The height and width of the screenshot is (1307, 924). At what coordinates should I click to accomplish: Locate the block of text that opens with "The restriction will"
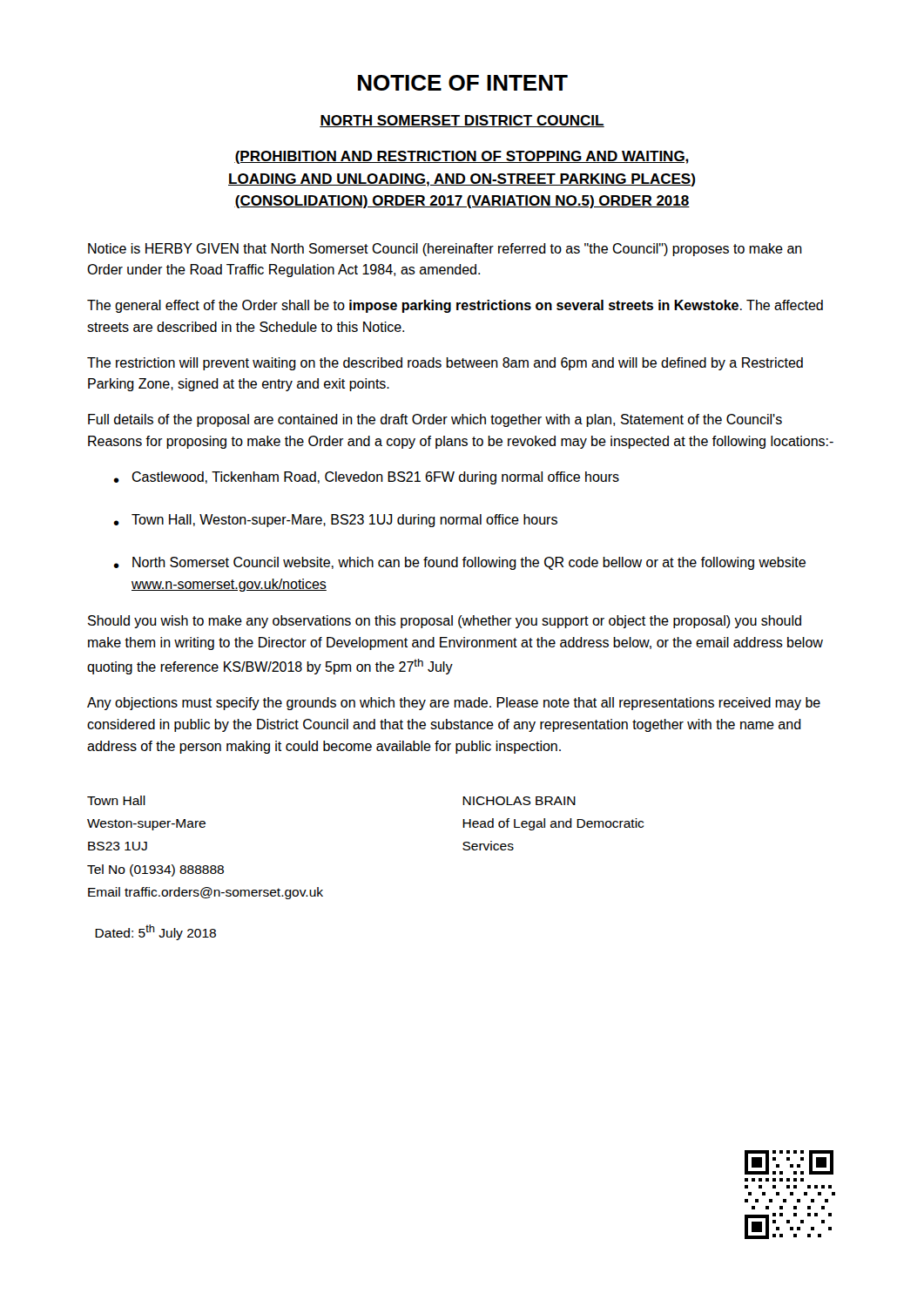coord(445,373)
